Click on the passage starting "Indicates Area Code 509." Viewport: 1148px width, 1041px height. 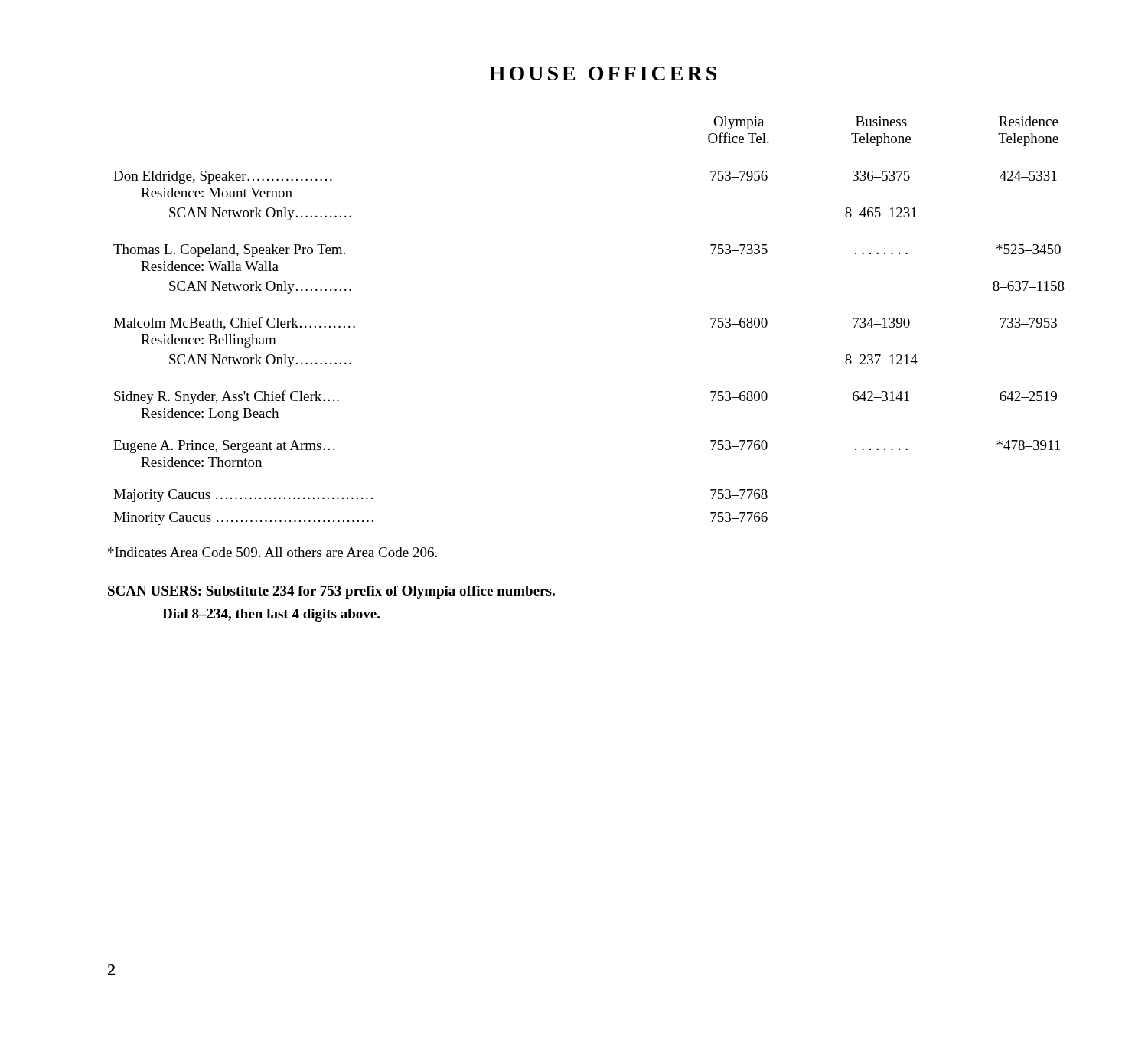click(272, 552)
